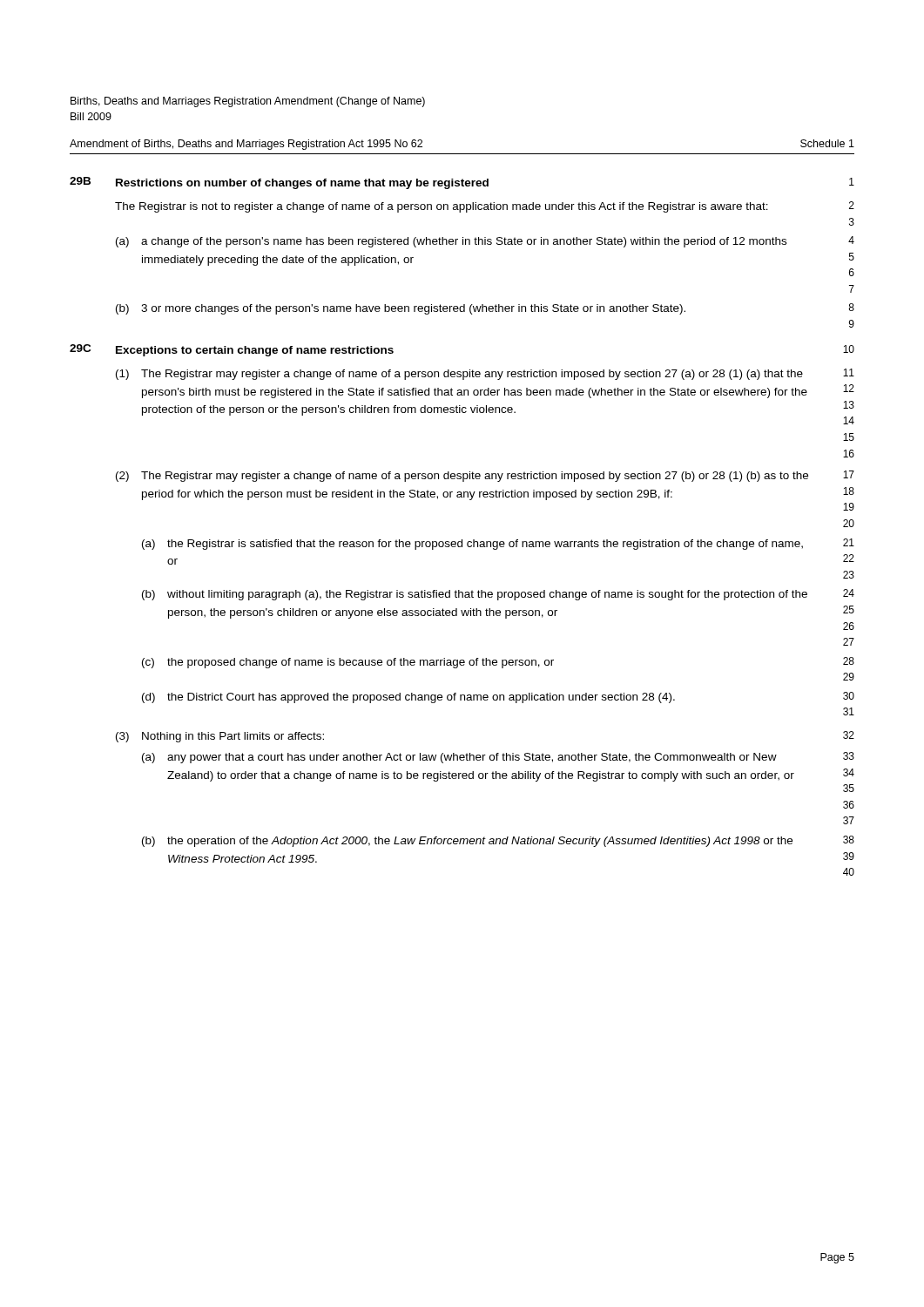Click on the list item with the text "(b) 3 or"
924x1307 pixels.
(x=462, y=316)
